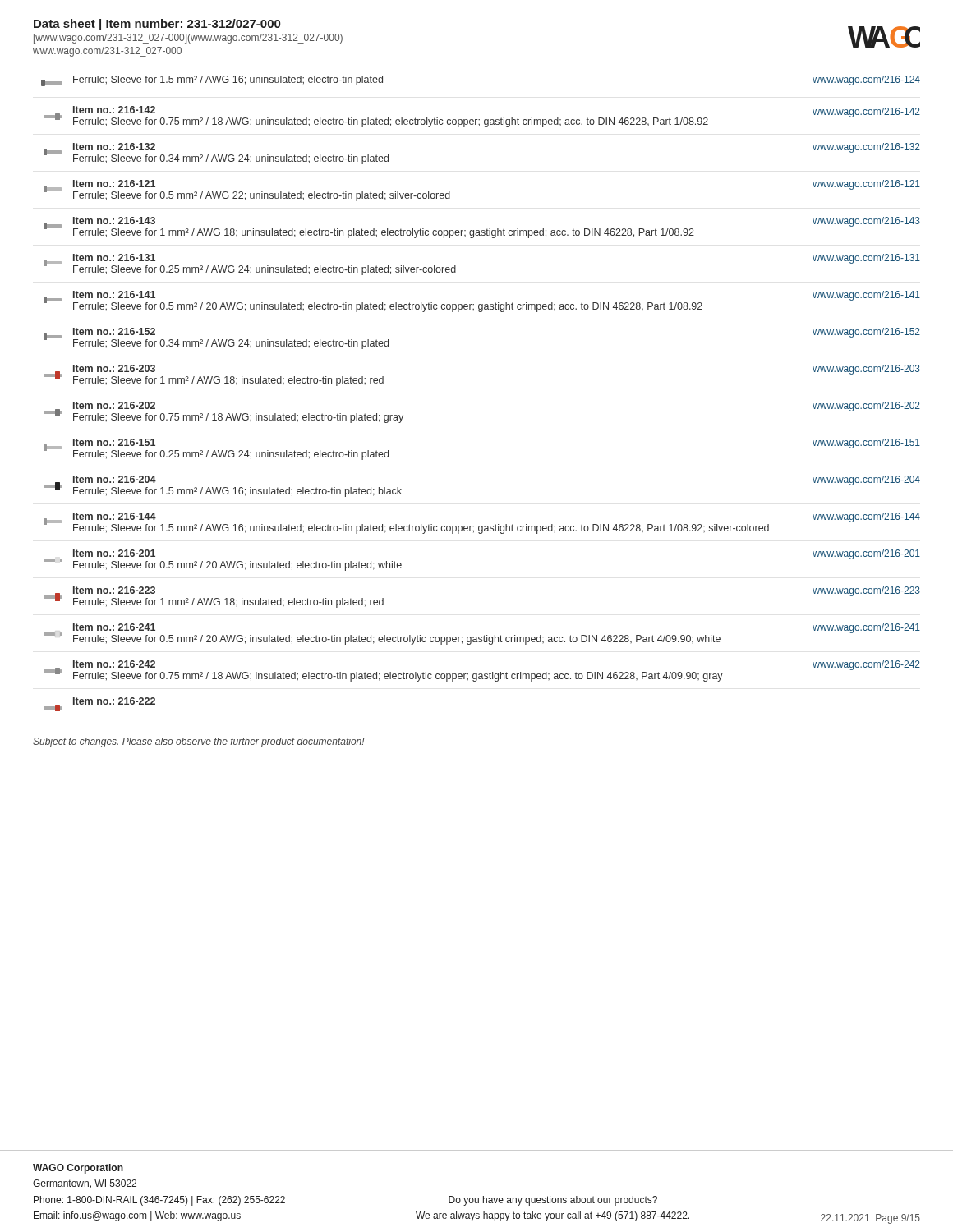This screenshot has height=1232, width=953.
Task: Click on the element starting "Item no.: 216-131 Ferrule; Sleeve"
Action: (248, 266)
